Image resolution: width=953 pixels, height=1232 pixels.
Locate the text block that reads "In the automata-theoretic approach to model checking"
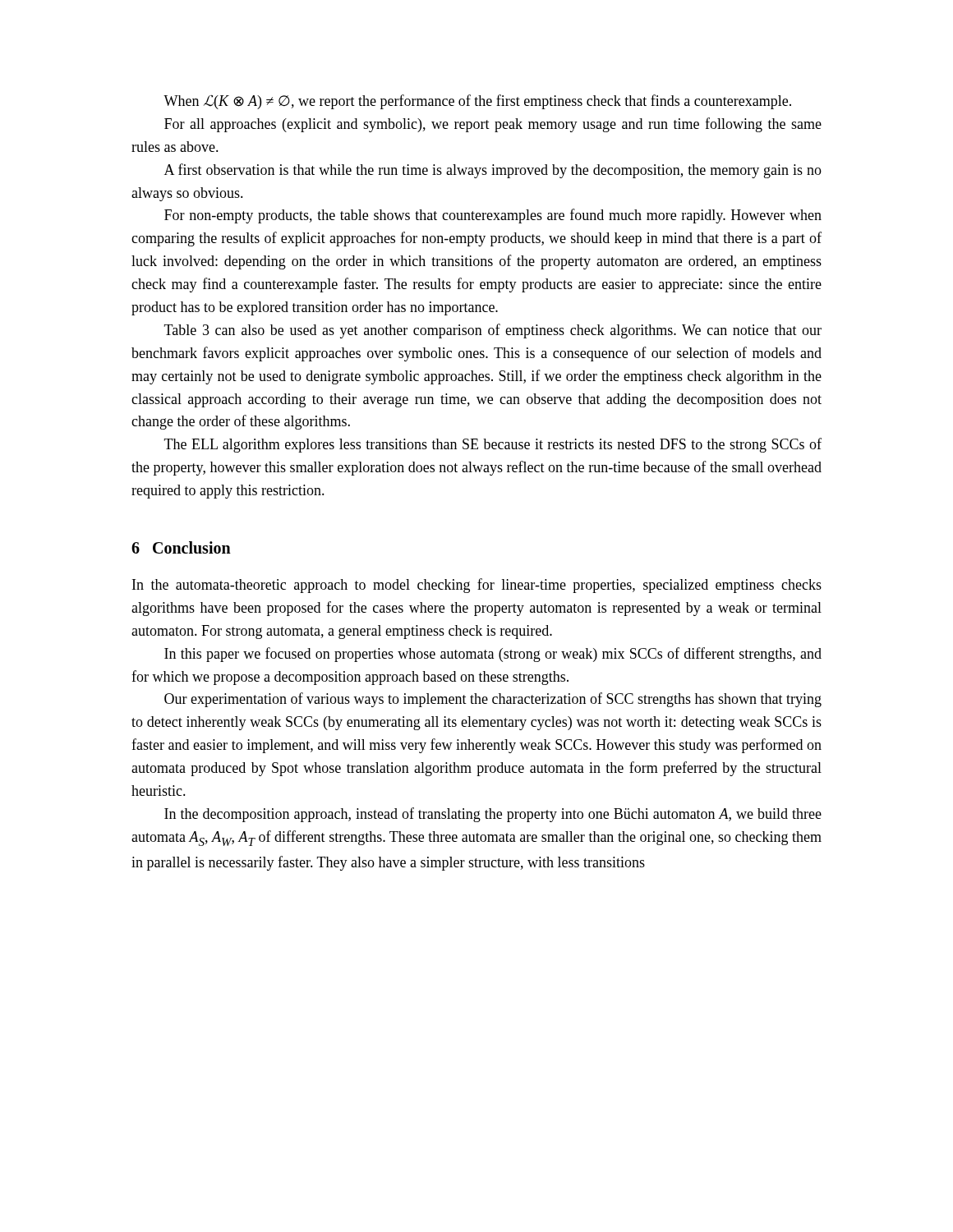click(x=476, y=608)
